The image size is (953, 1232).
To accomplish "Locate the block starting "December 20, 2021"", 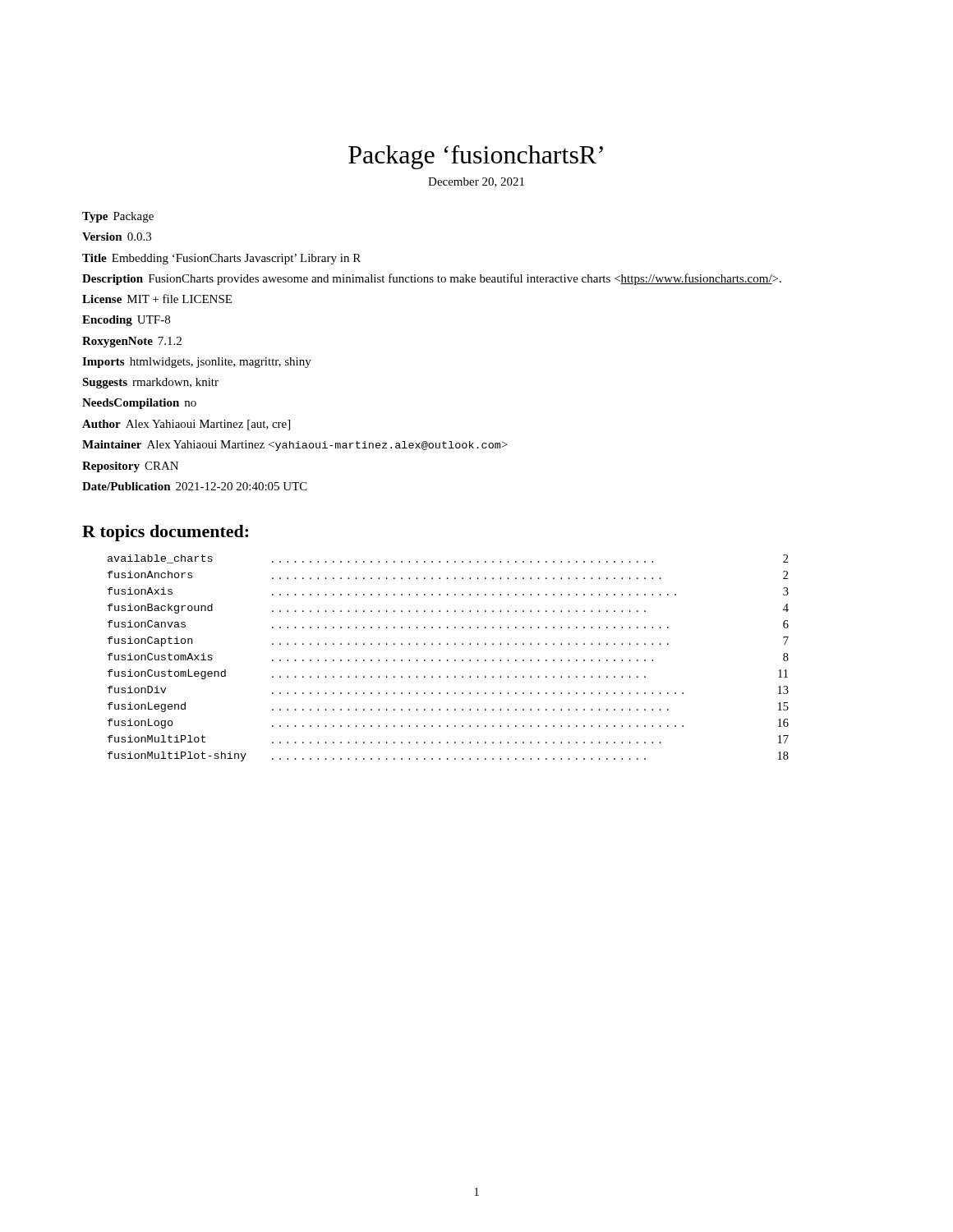I will click(476, 182).
